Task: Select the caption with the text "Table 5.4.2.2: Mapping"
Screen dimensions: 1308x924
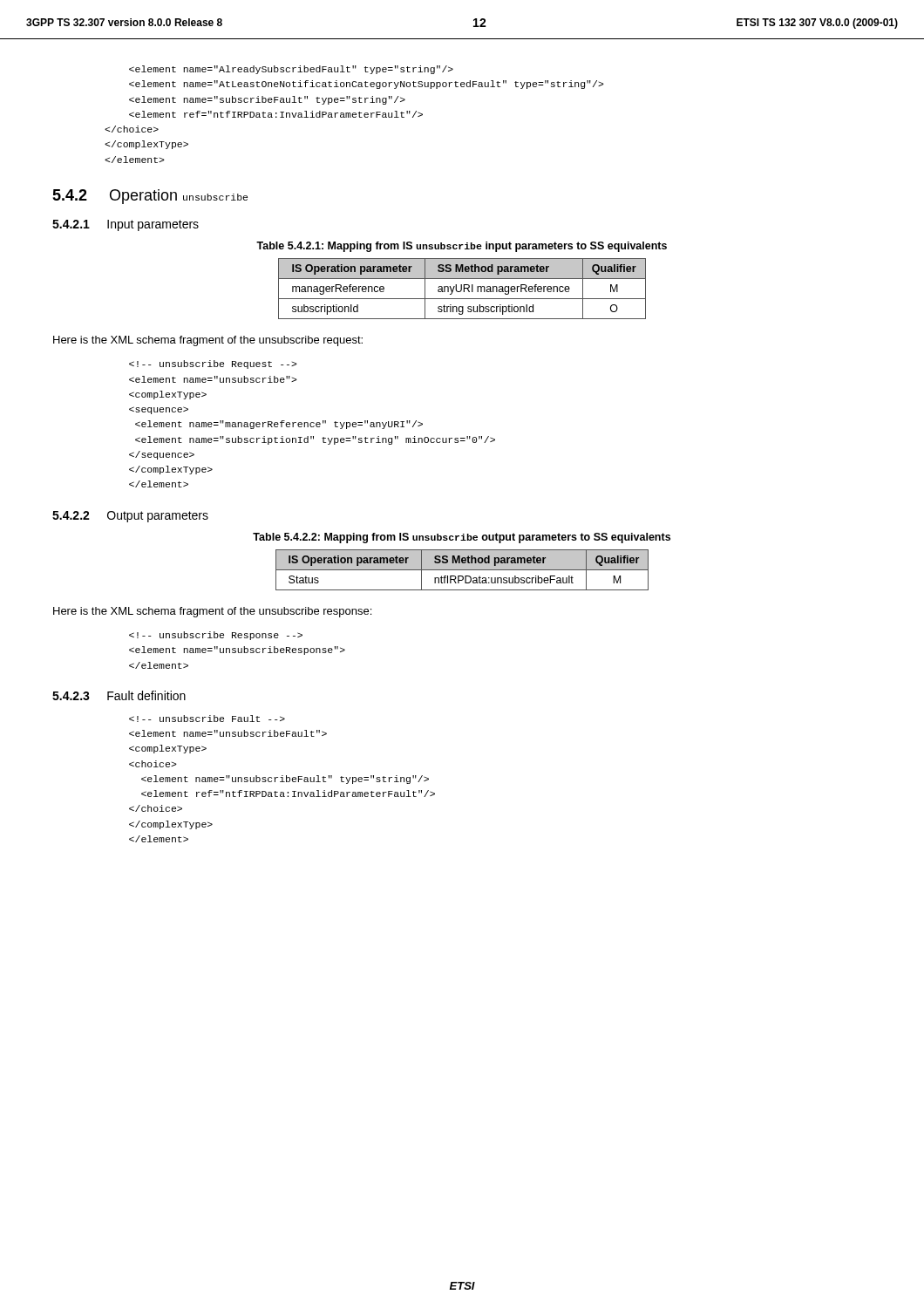Action: click(462, 537)
